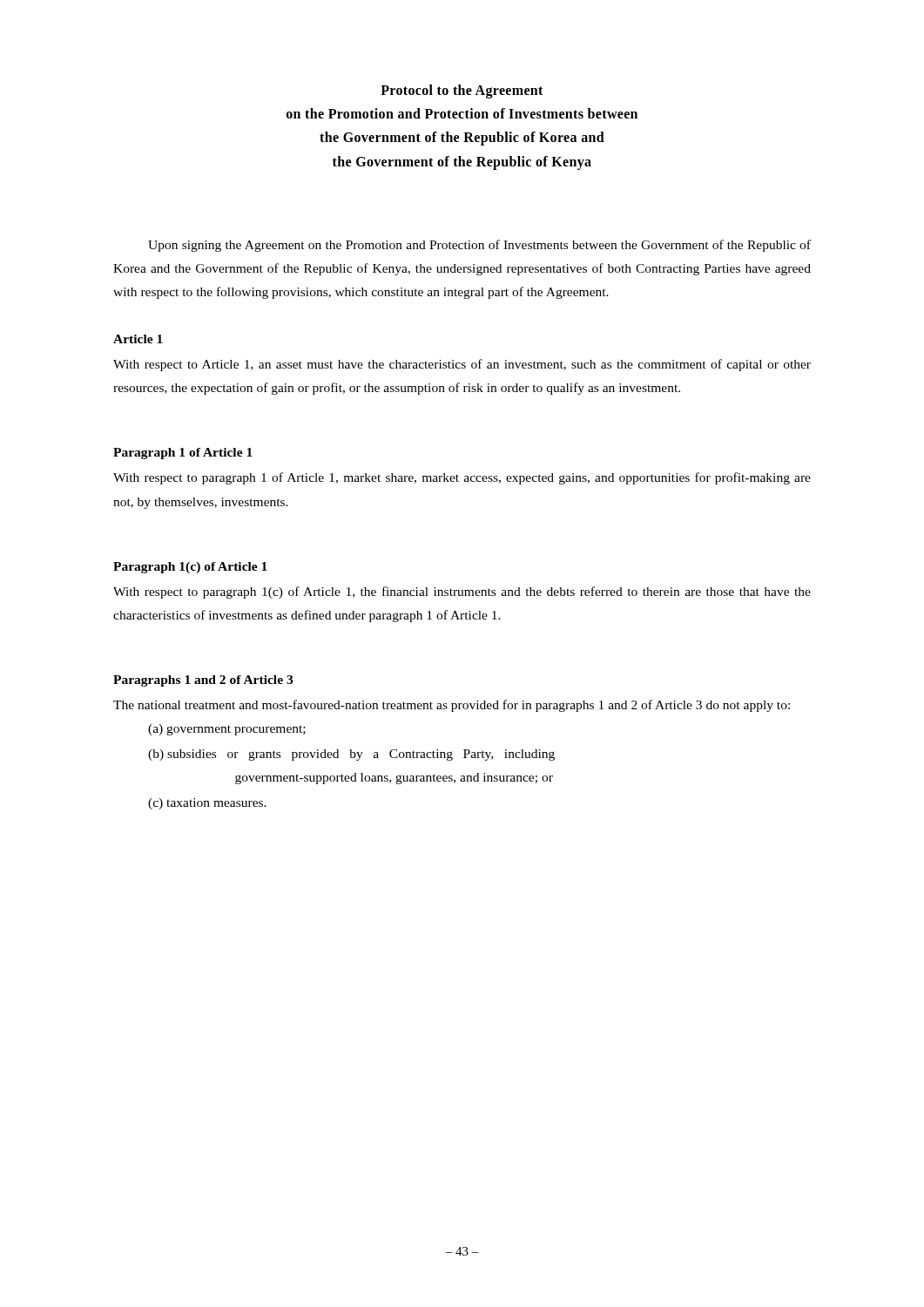The width and height of the screenshot is (924, 1307).
Task: Locate the text block containing "With respect to paragraph 1 of Article 1,"
Action: (462, 489)
